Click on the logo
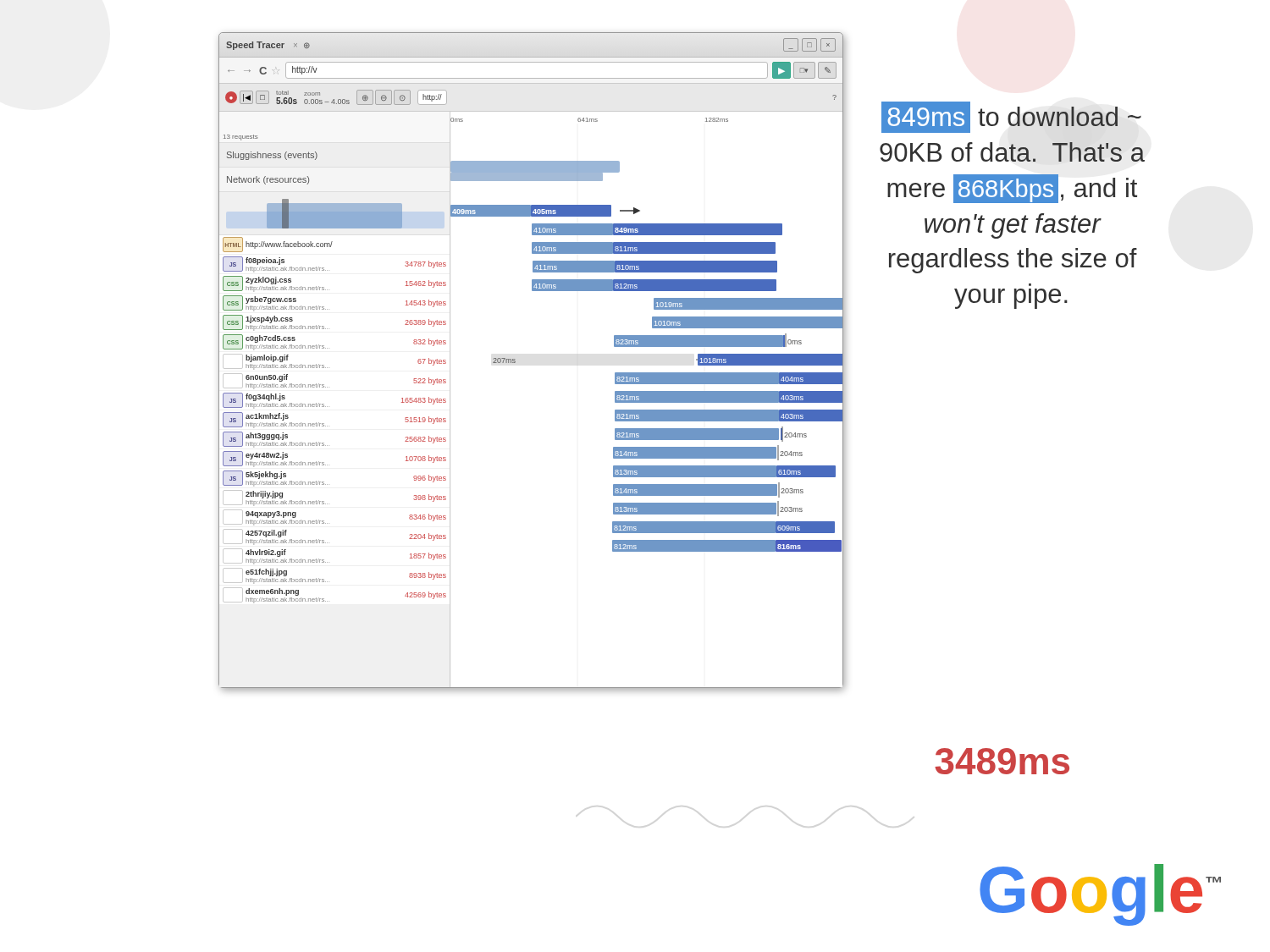Image resolution: width=1270 pixels, height=952 pixels. point(1100,890)
